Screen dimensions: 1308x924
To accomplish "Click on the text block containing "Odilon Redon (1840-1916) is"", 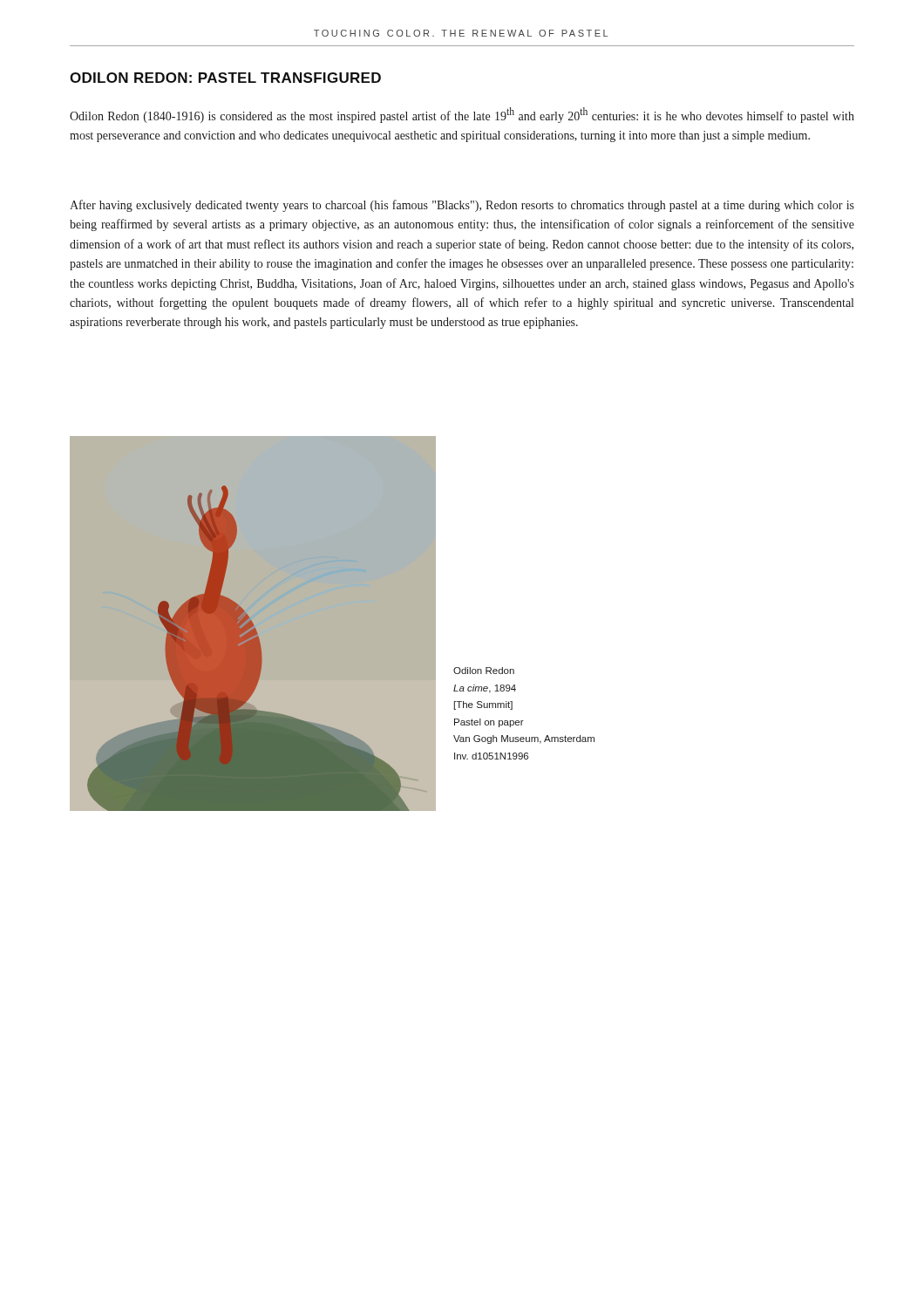I will (x=462, y=124).
